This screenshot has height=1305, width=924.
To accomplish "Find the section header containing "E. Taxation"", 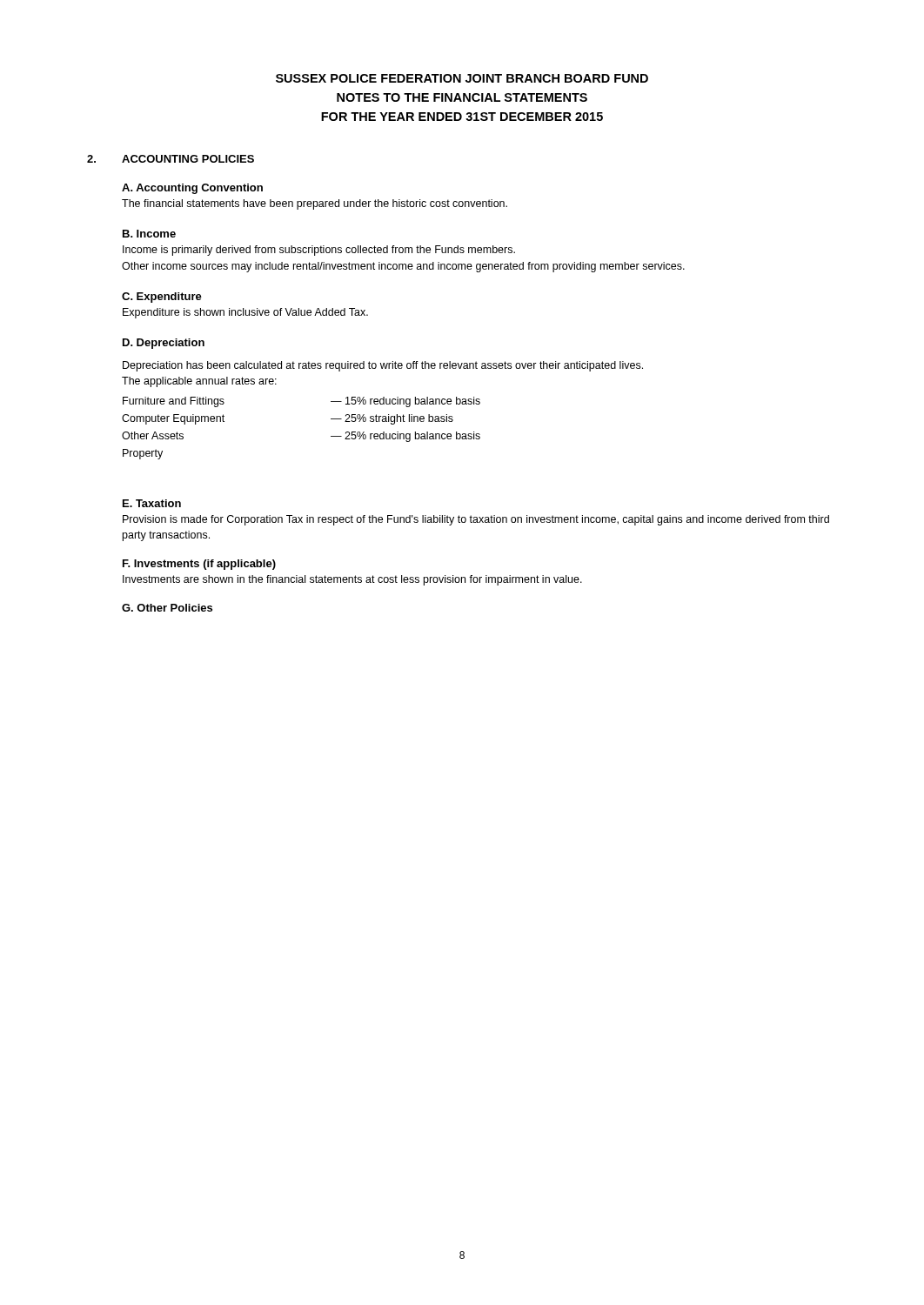I will coord(152,503).
